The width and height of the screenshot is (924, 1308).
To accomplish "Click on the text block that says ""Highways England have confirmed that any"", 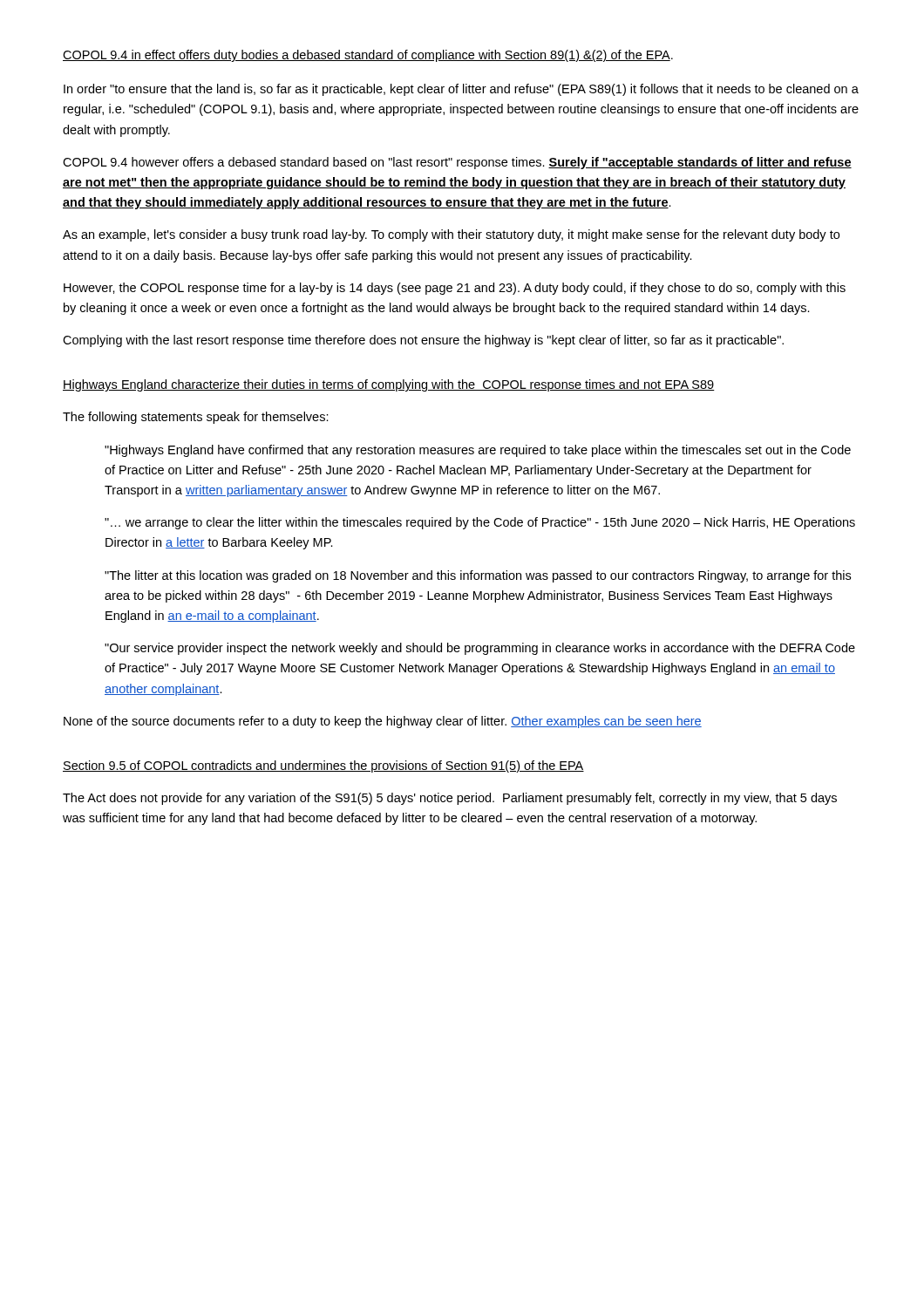I will coord(478,470).
